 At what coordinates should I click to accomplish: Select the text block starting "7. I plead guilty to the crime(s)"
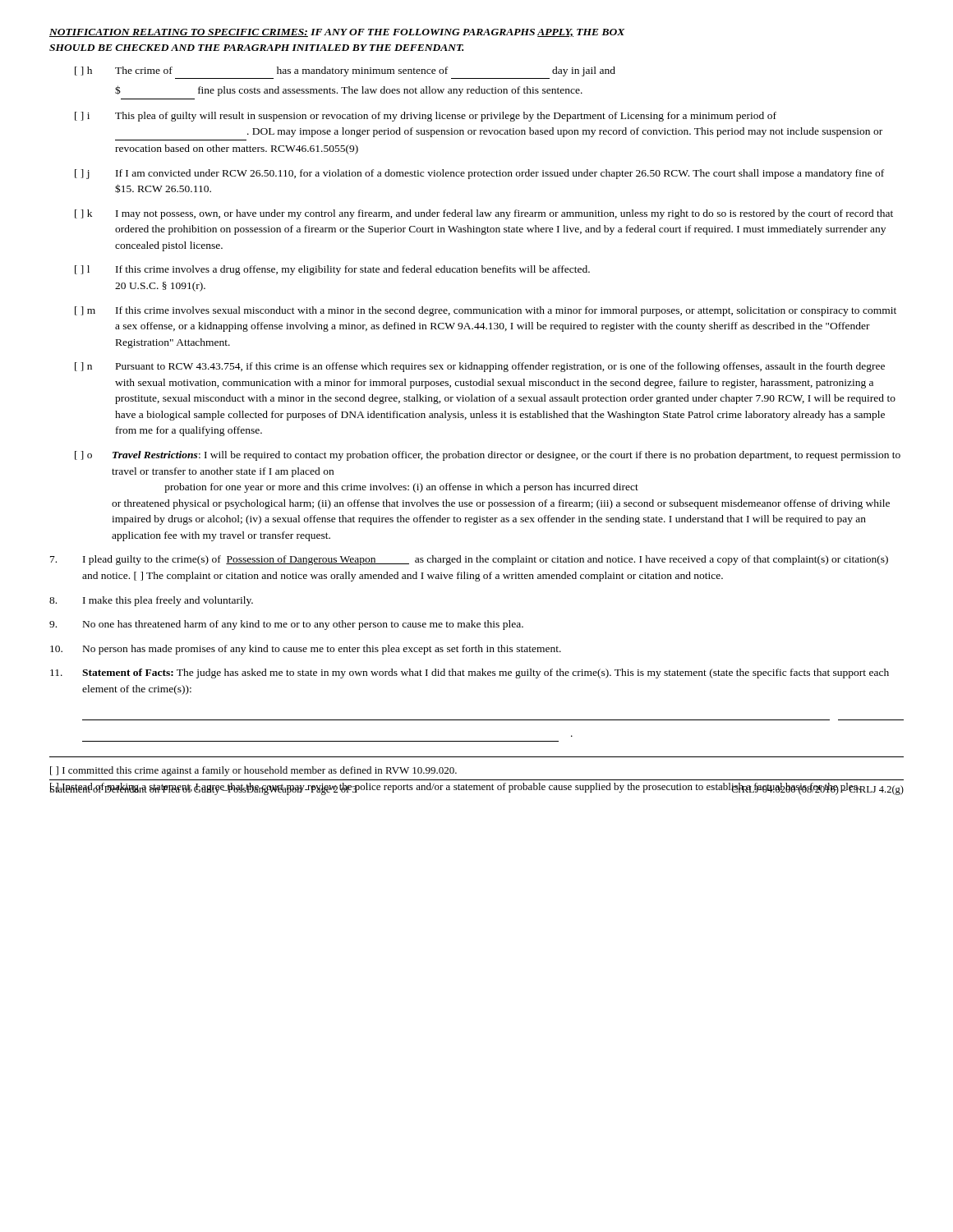476,568
